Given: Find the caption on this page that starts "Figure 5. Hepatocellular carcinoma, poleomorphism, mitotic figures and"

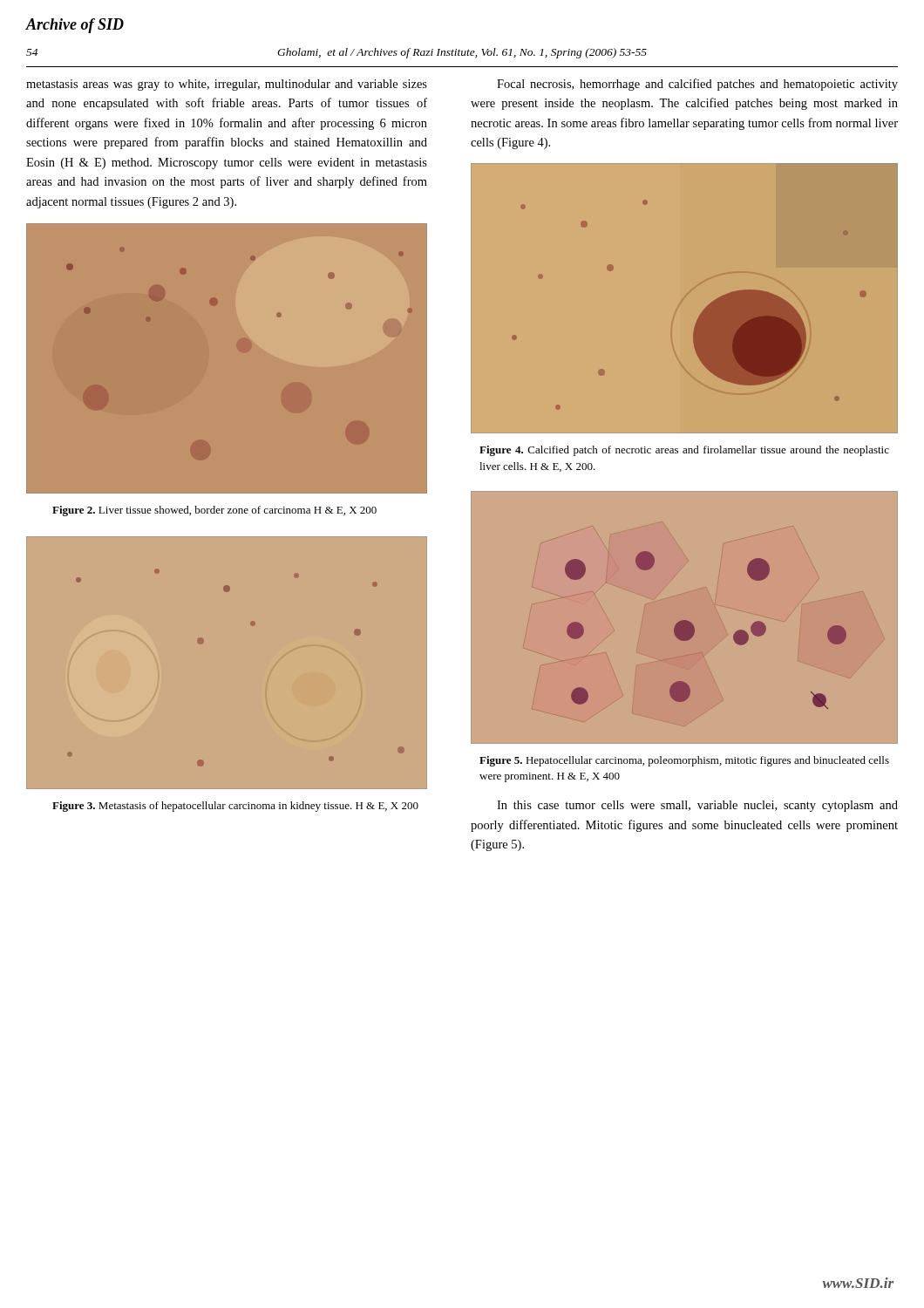Looking at the screenshot, I should [x=684, y=768].
